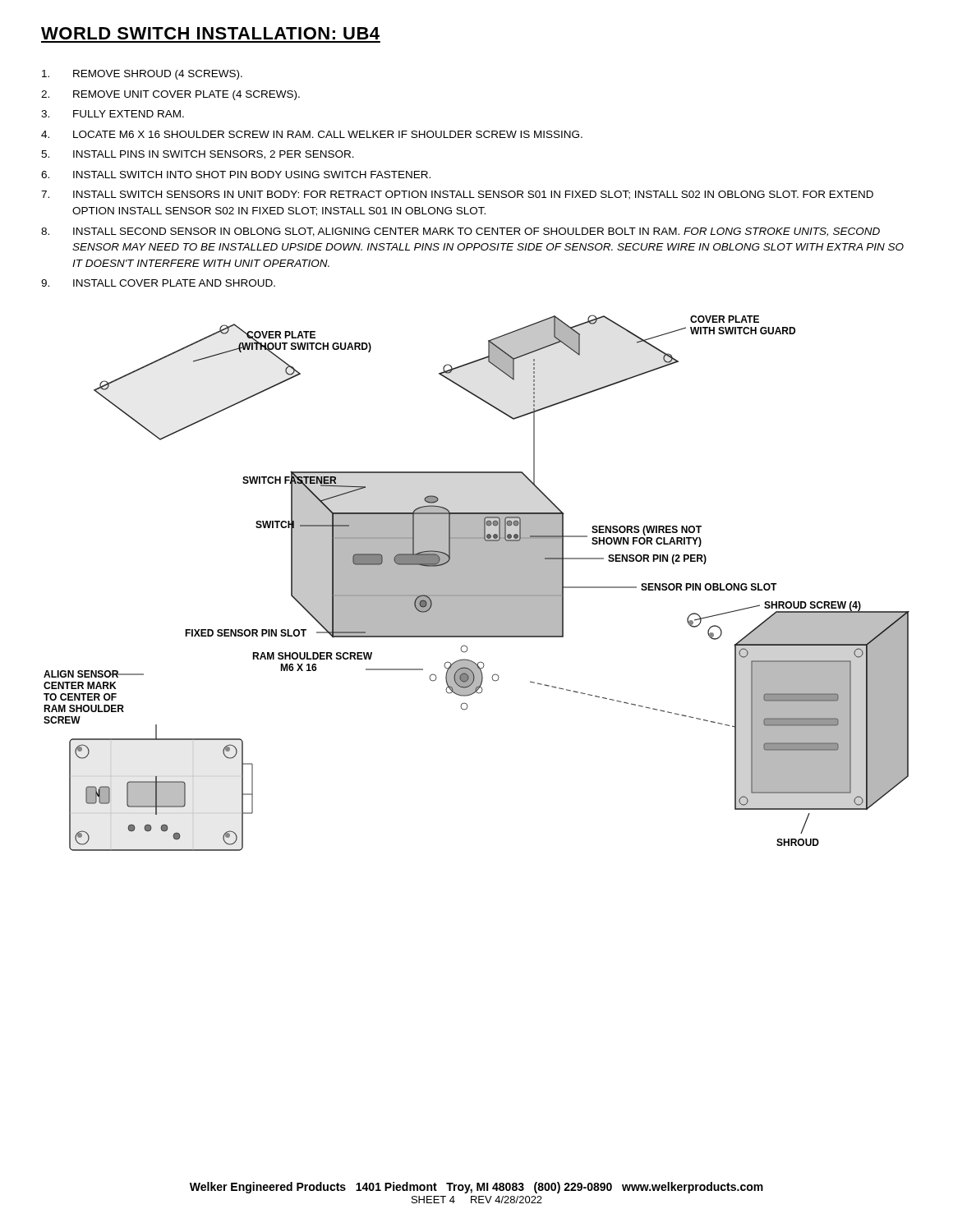This screenshot has width=953, height=1232.
Task: Point to the block starting "4. LOCATE M6 X 16 SHOULDER"
Action: pyautogui.click(x=472, y=134)
